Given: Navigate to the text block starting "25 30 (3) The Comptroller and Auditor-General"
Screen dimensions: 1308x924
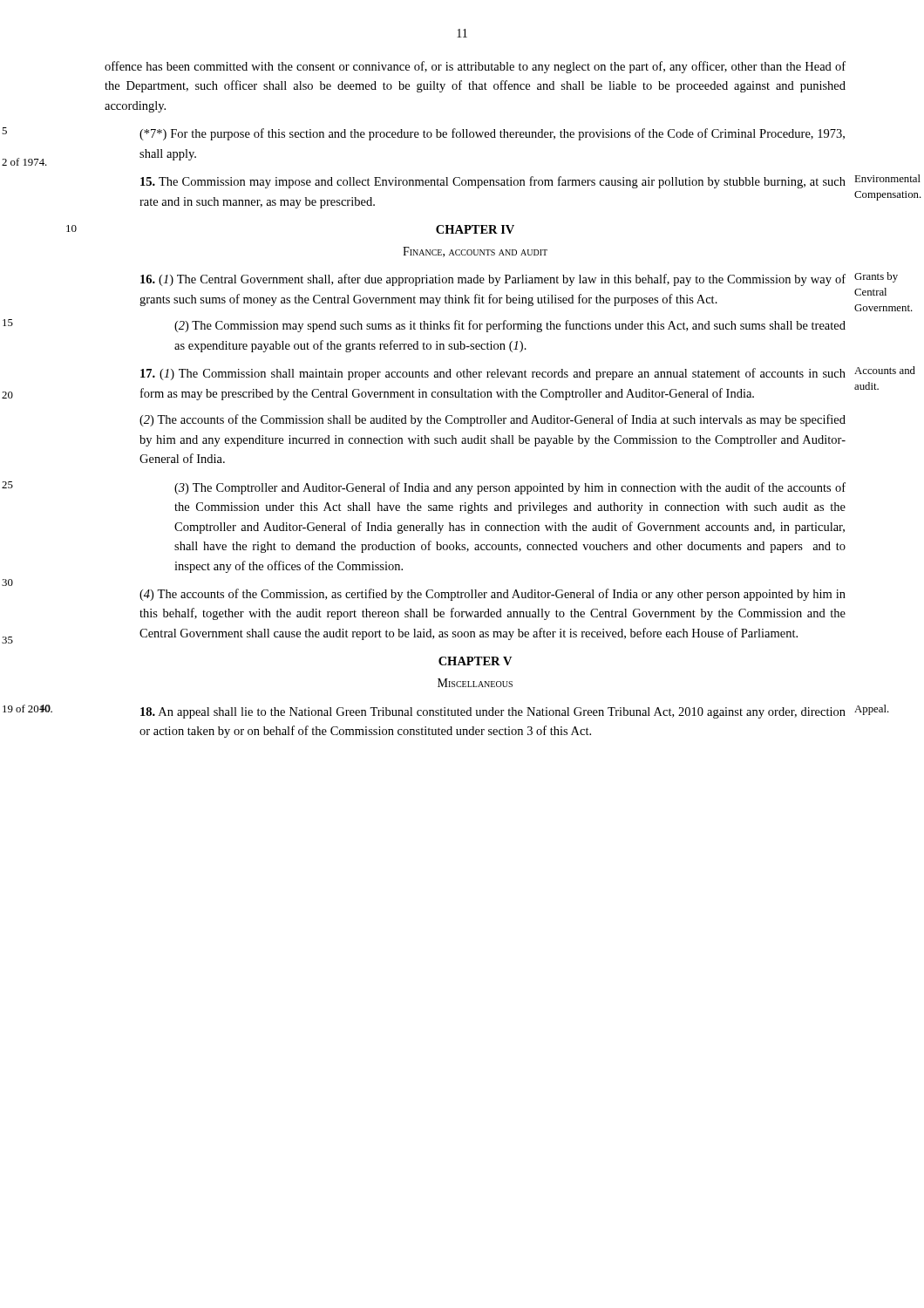Looking at the screenshot, I should point(475,527).
